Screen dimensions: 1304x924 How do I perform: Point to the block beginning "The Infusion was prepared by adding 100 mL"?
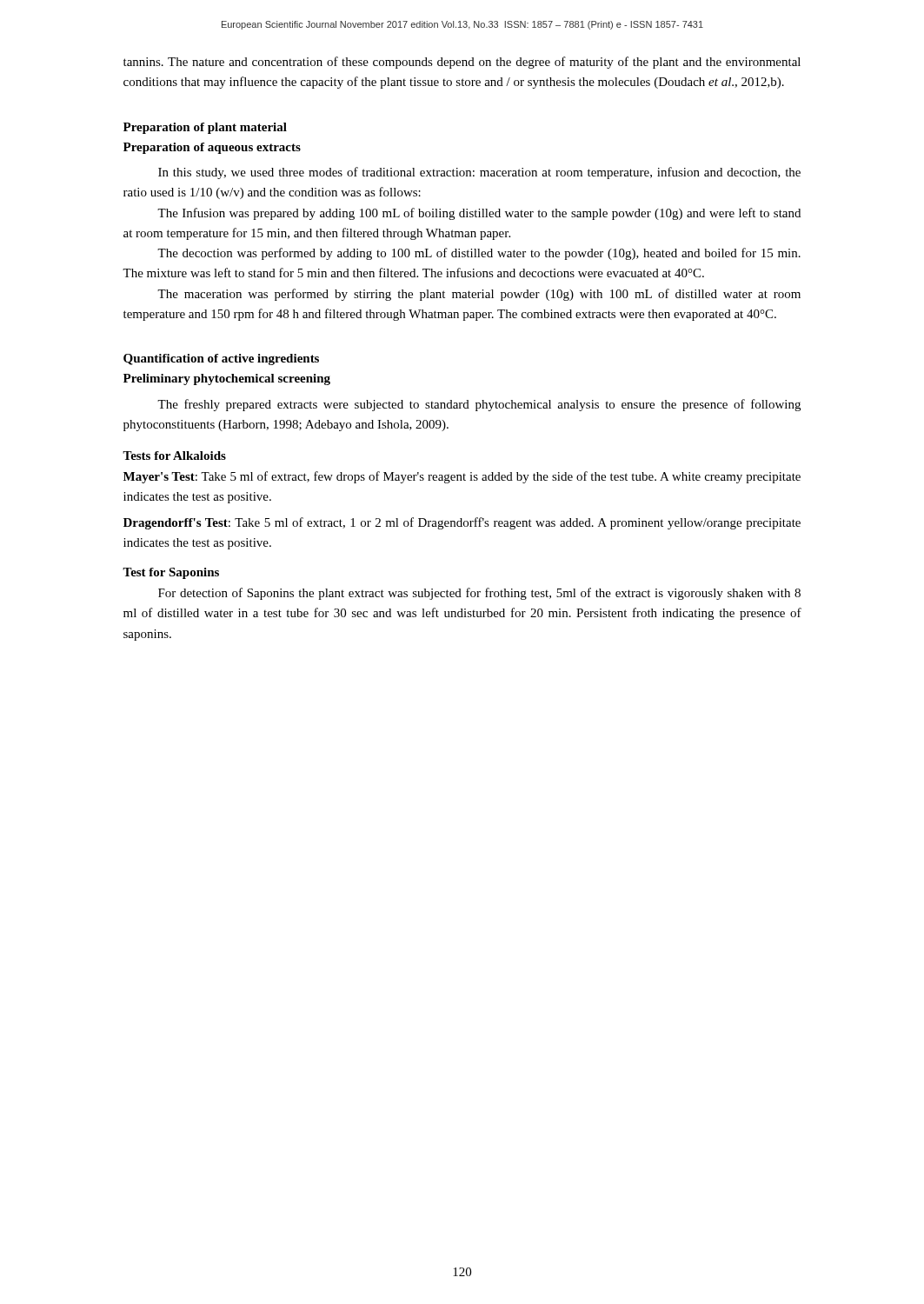462,223
